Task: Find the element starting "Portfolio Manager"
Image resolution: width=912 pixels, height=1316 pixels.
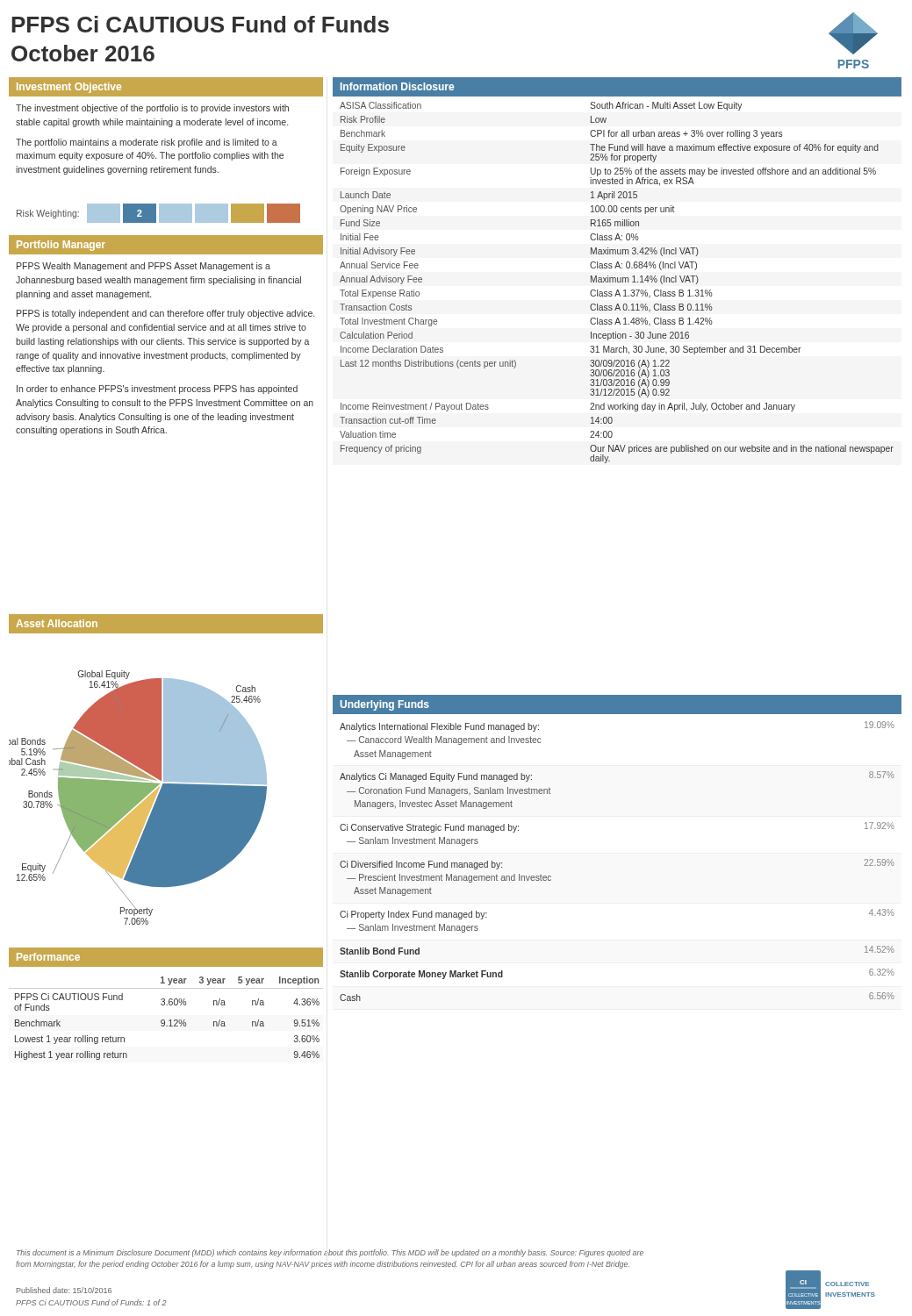Action: coord(61,245)
